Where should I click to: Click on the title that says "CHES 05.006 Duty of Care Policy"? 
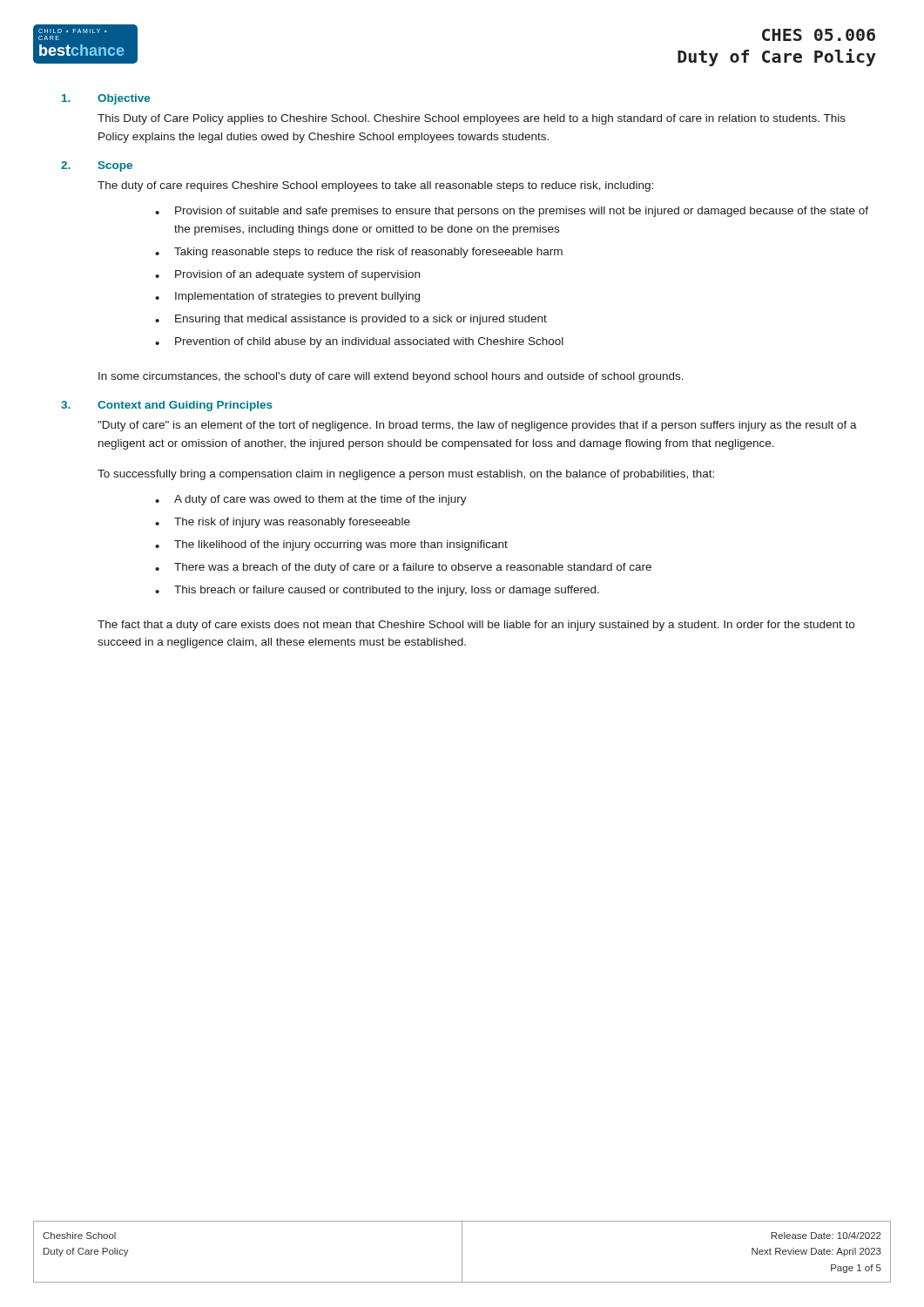click(776, 46)
